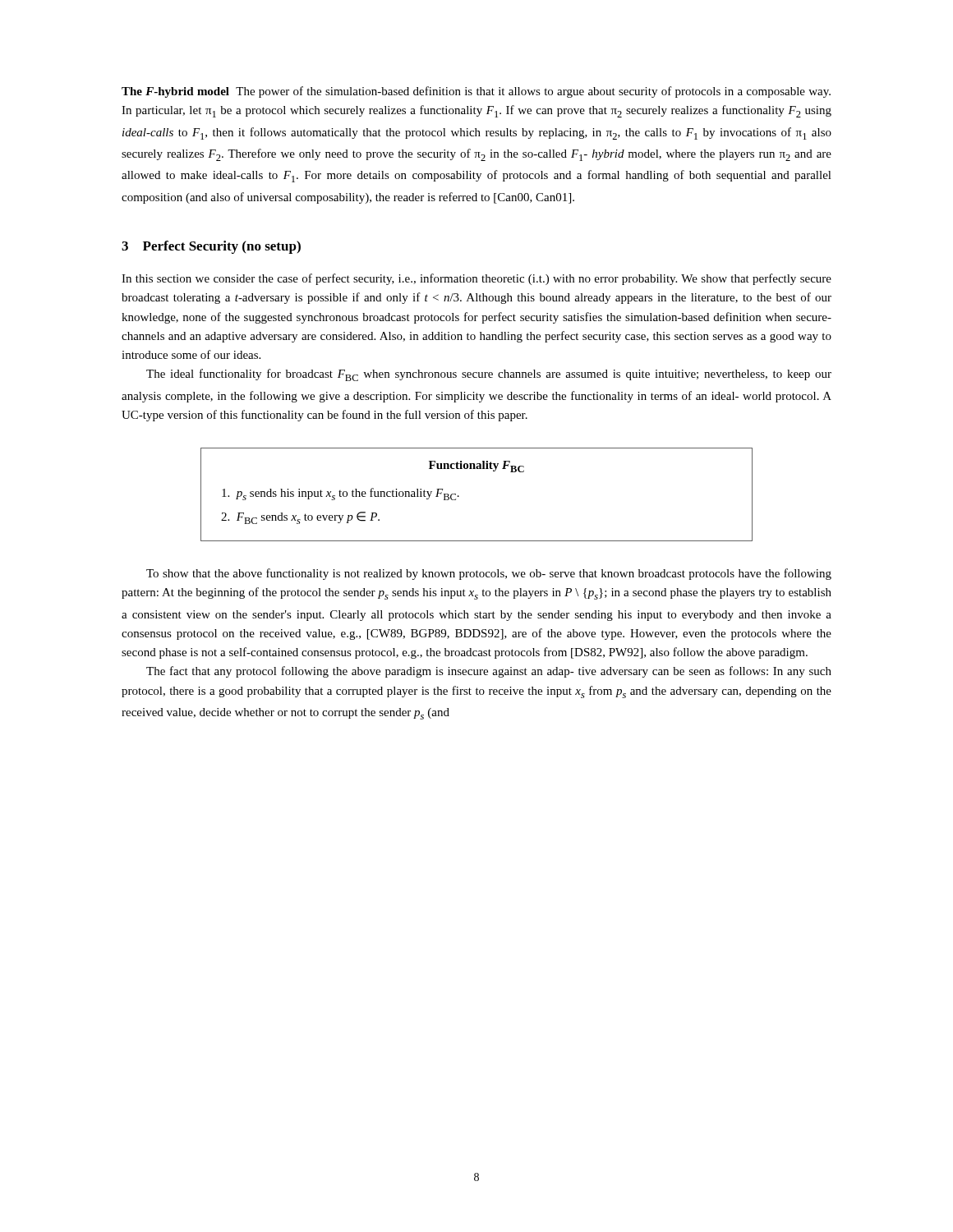Click the table
The width and height of the screenshot is (953, 1232).
(x=476, y=494)
